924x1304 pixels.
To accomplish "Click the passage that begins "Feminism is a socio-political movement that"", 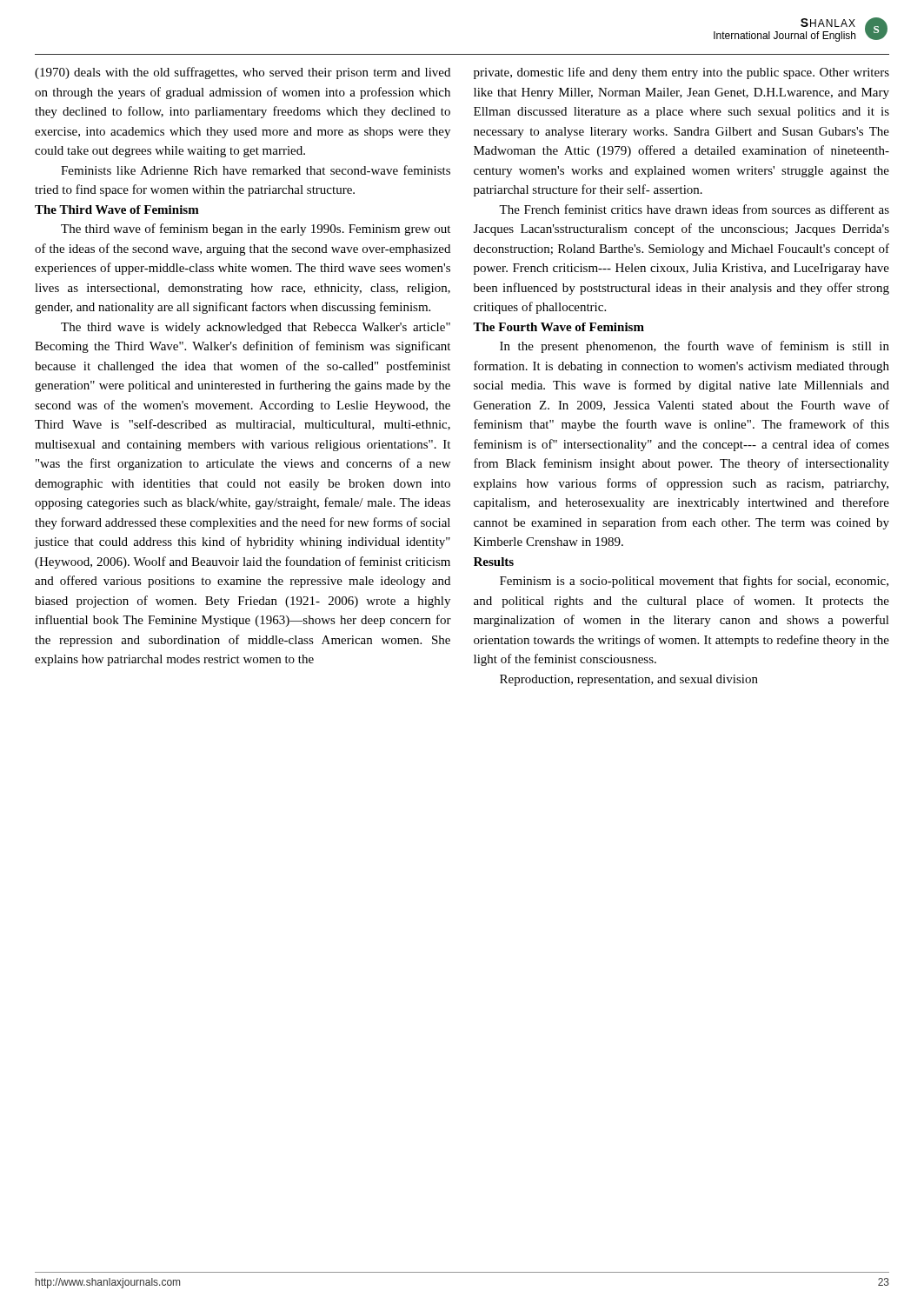I will pyautogui.click(x=681, y=630).
